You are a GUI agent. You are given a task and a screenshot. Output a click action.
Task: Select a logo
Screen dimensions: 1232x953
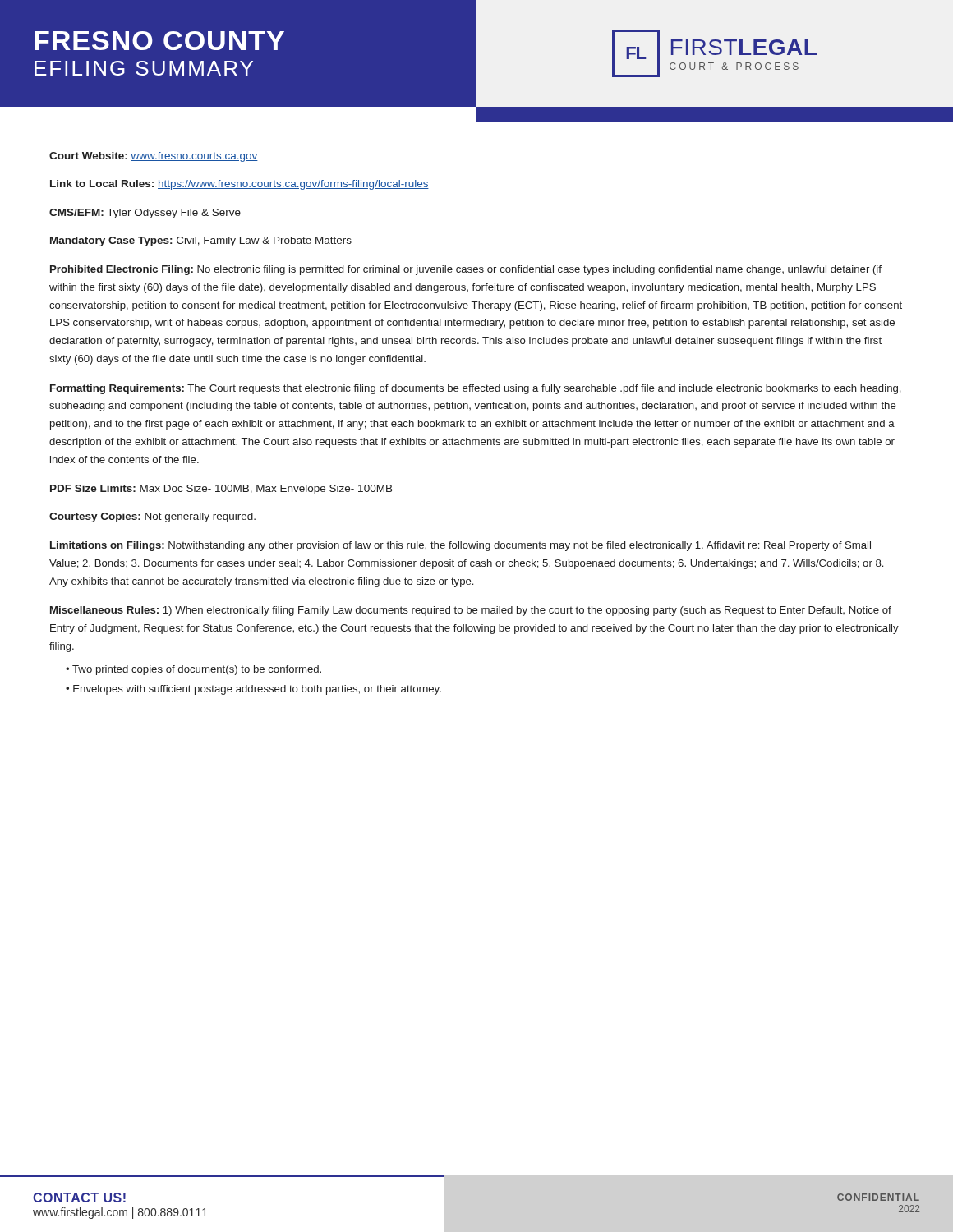pyautogui.click(x=715, y=53)
